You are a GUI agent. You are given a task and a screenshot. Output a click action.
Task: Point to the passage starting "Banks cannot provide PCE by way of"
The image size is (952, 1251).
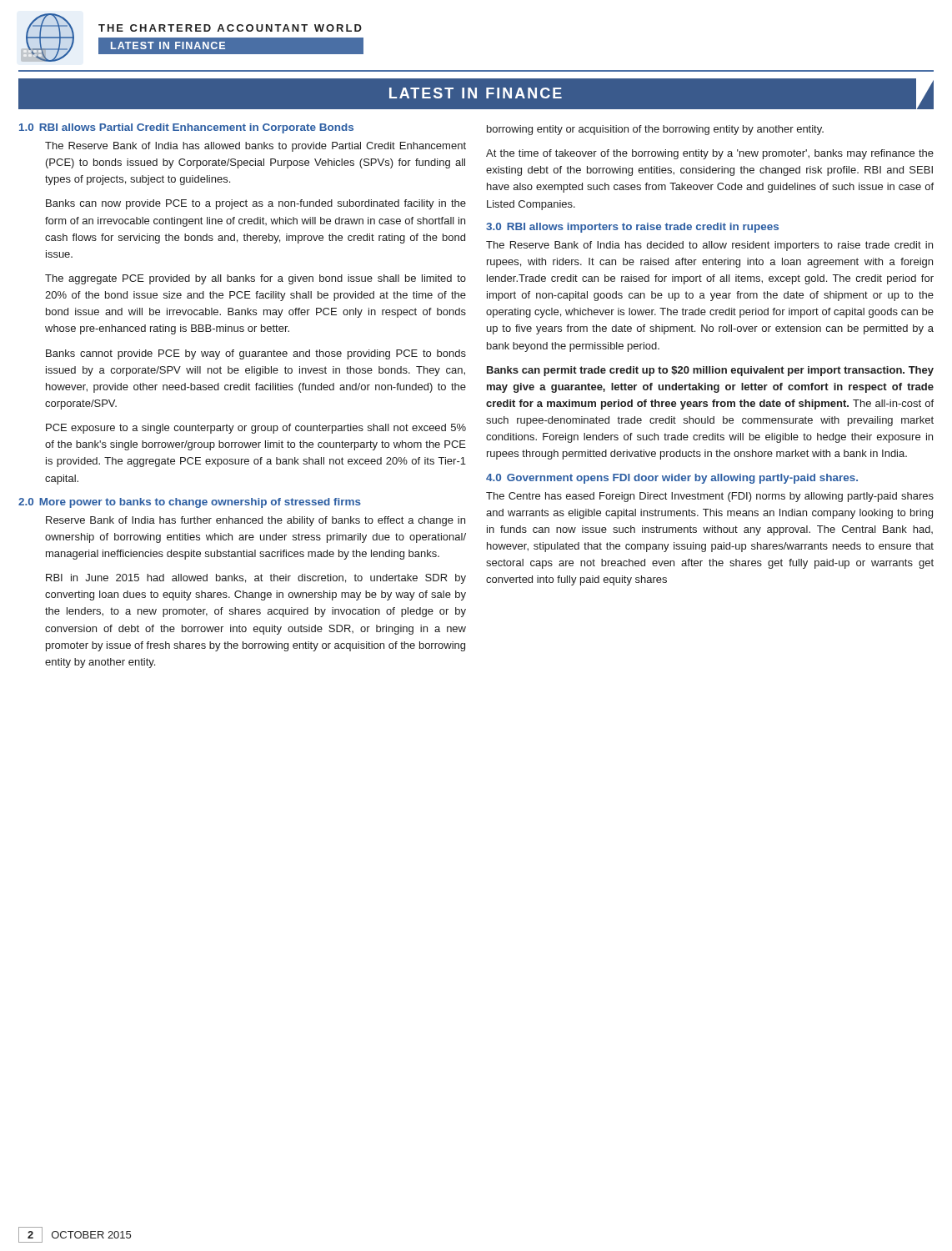[x=256, y=378]
